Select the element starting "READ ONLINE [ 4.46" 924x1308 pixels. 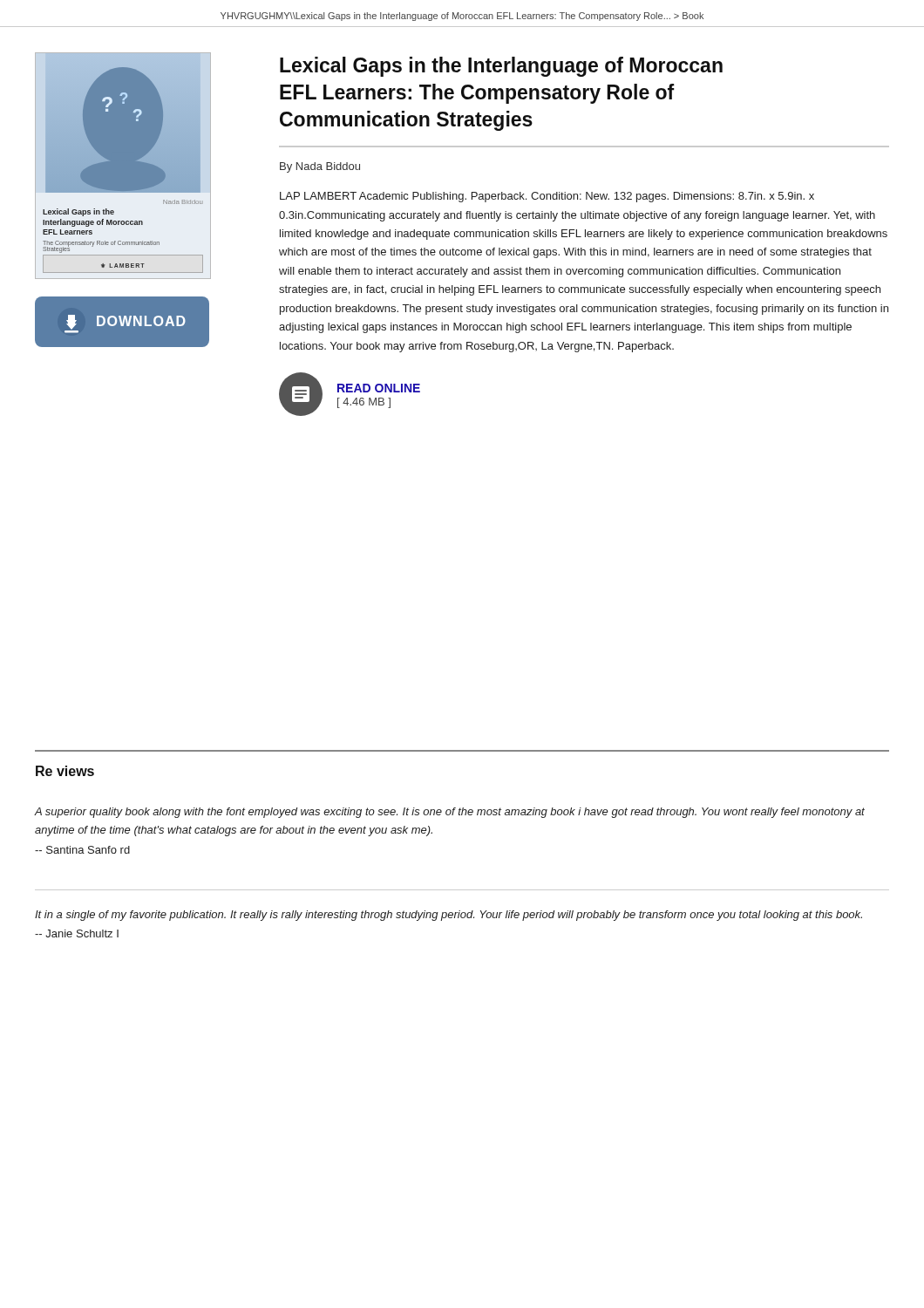(379, 394)
